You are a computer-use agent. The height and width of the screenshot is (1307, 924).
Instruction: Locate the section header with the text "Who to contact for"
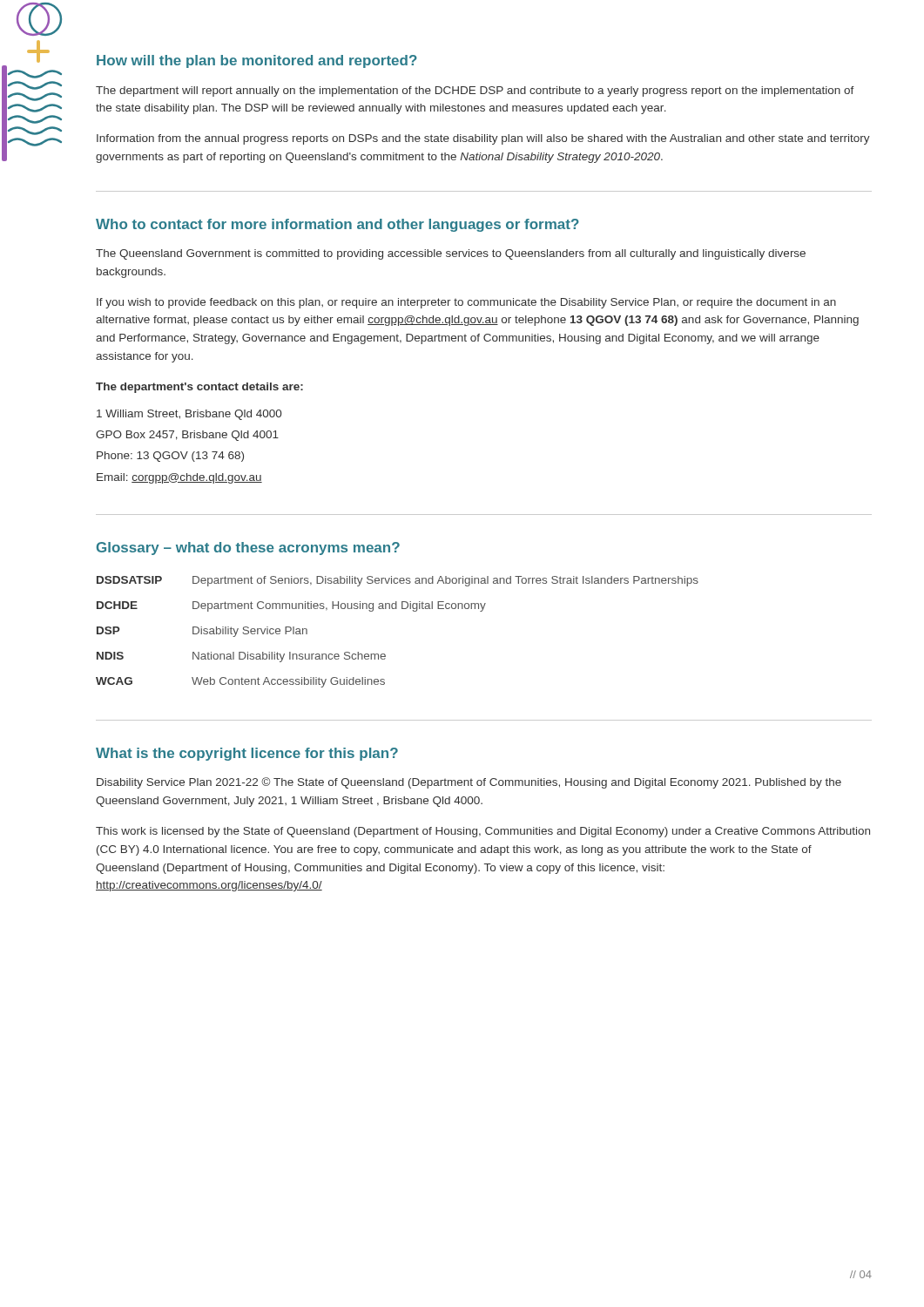point(484,225)
